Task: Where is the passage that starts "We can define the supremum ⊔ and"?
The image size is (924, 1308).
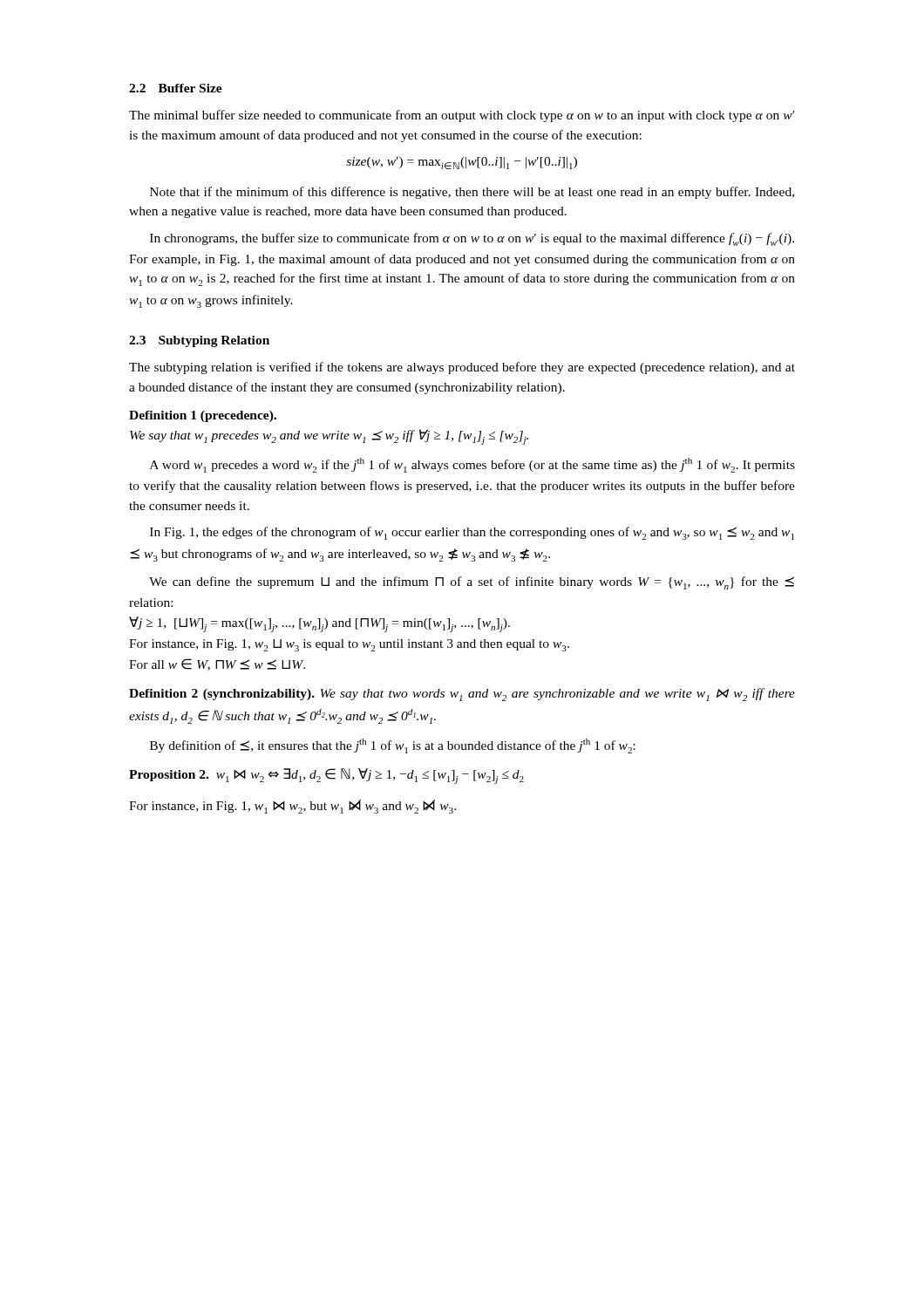Action: [462, 623]
